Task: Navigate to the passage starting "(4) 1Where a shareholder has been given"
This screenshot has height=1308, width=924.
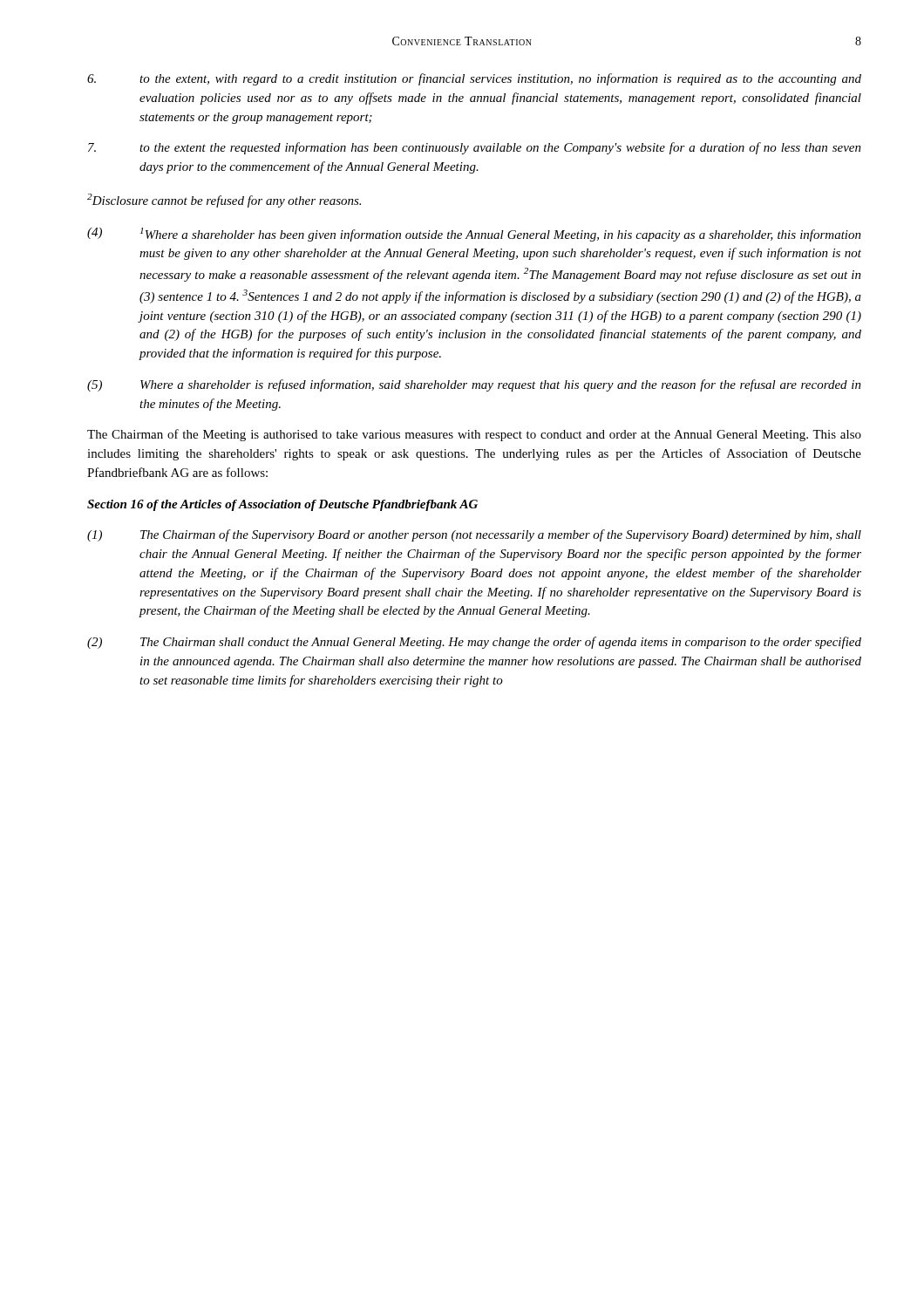Action: (474, 293)
